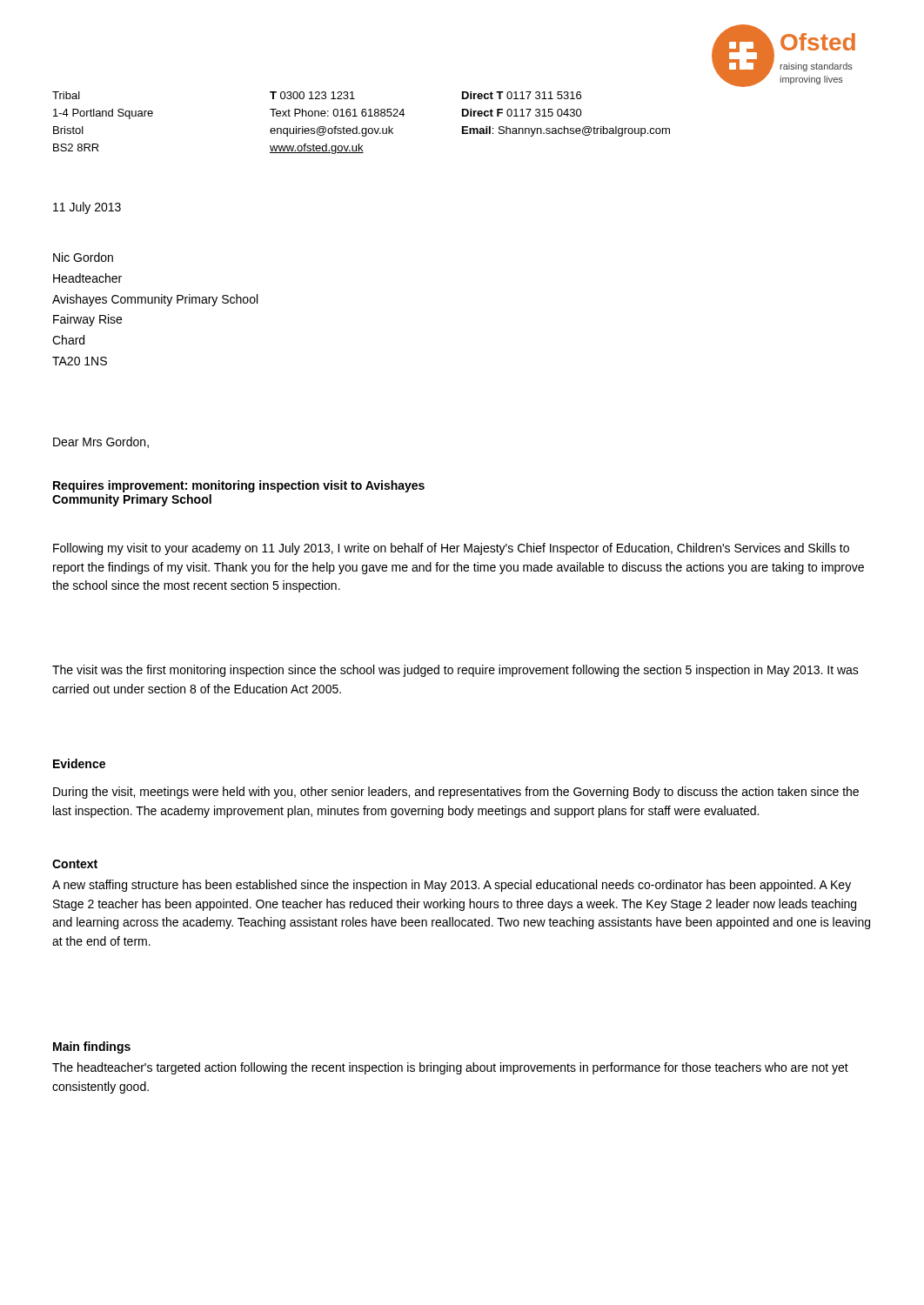Find the text block containing "Nic Gordon Headteacher"

(x=155, y=309)
